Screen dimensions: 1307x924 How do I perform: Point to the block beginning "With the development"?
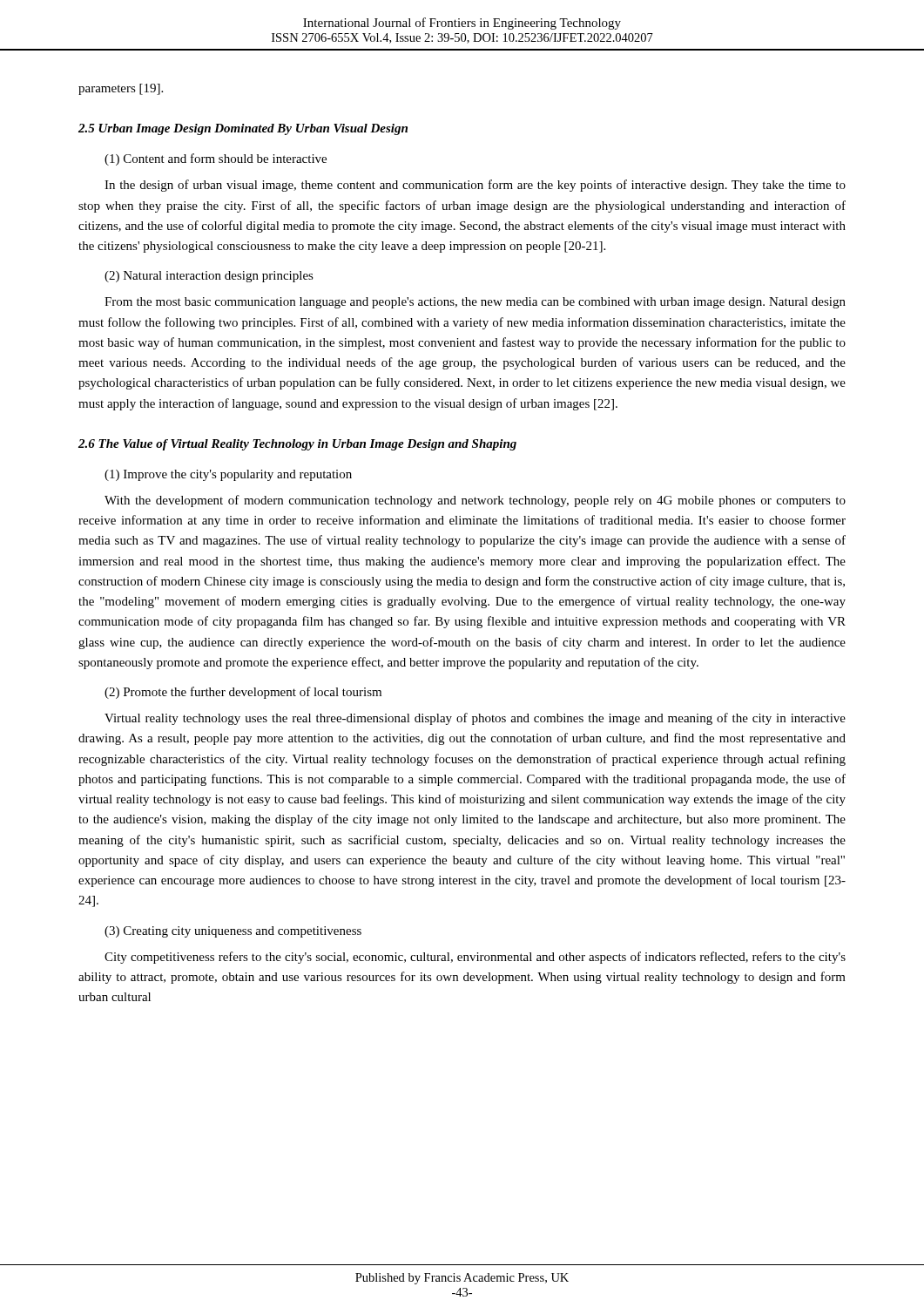[x=462, y=582]
